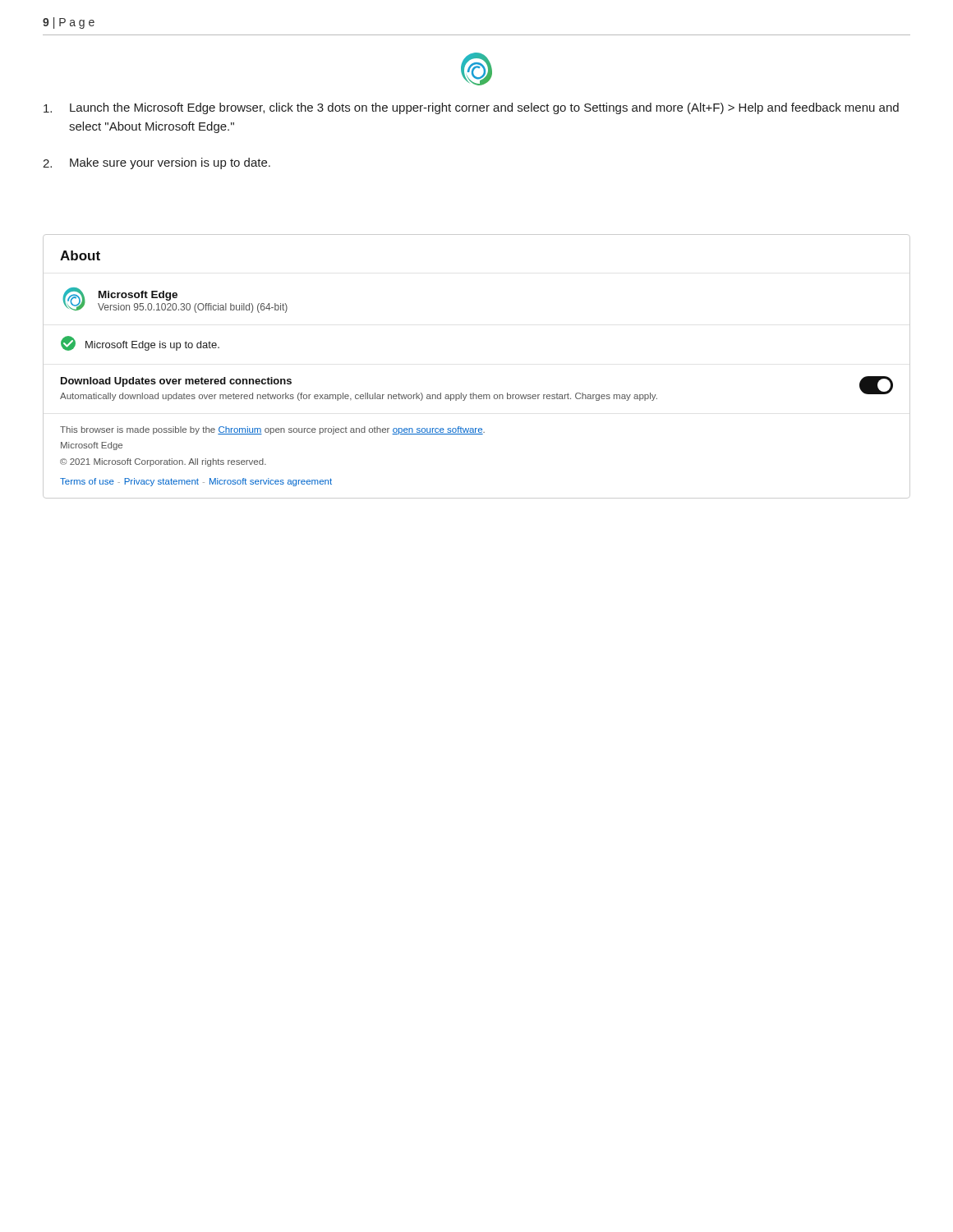
Task: Select the logo
Action: tap(476, 71)
